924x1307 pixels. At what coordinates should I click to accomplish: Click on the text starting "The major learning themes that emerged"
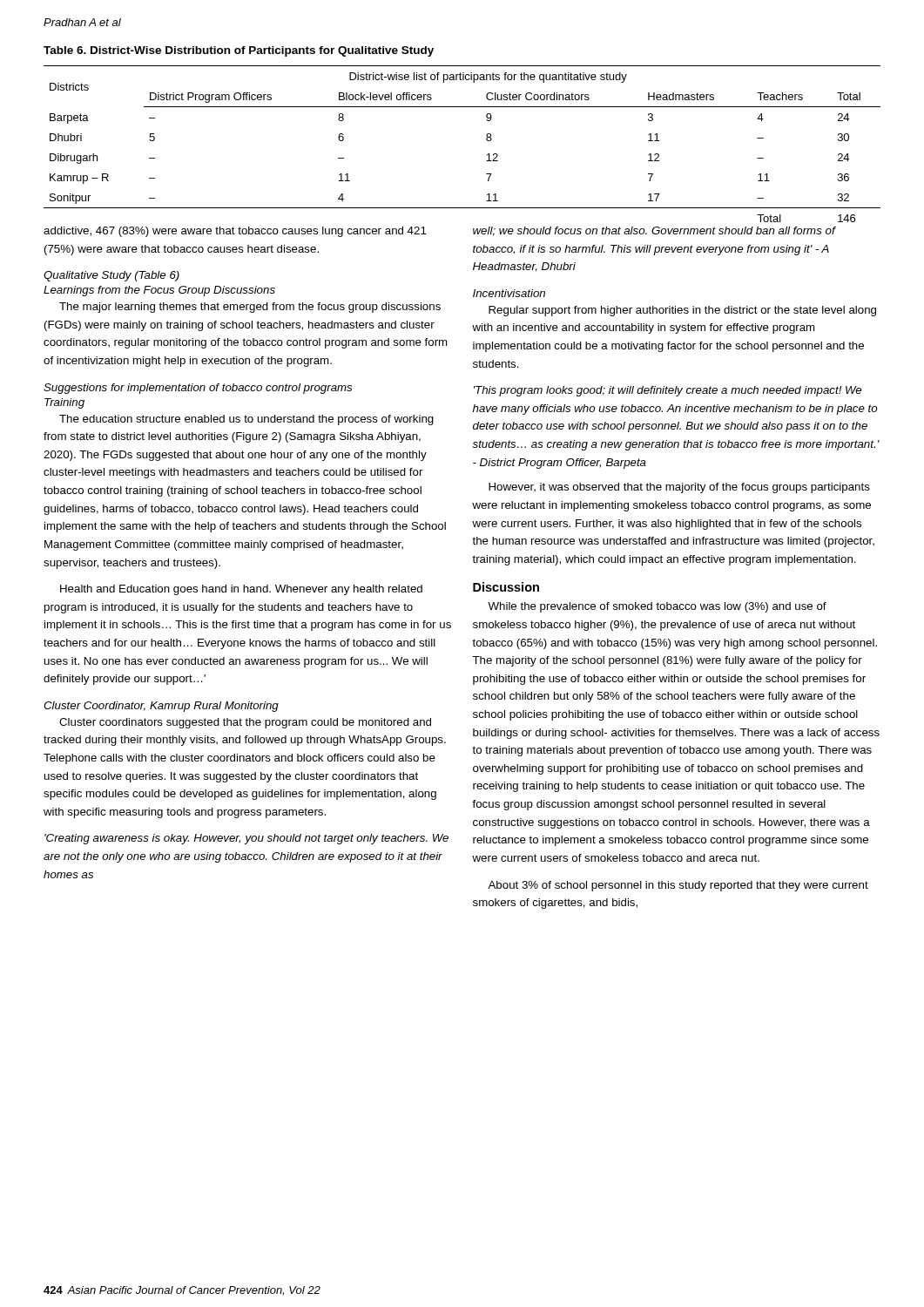[246, 333]
